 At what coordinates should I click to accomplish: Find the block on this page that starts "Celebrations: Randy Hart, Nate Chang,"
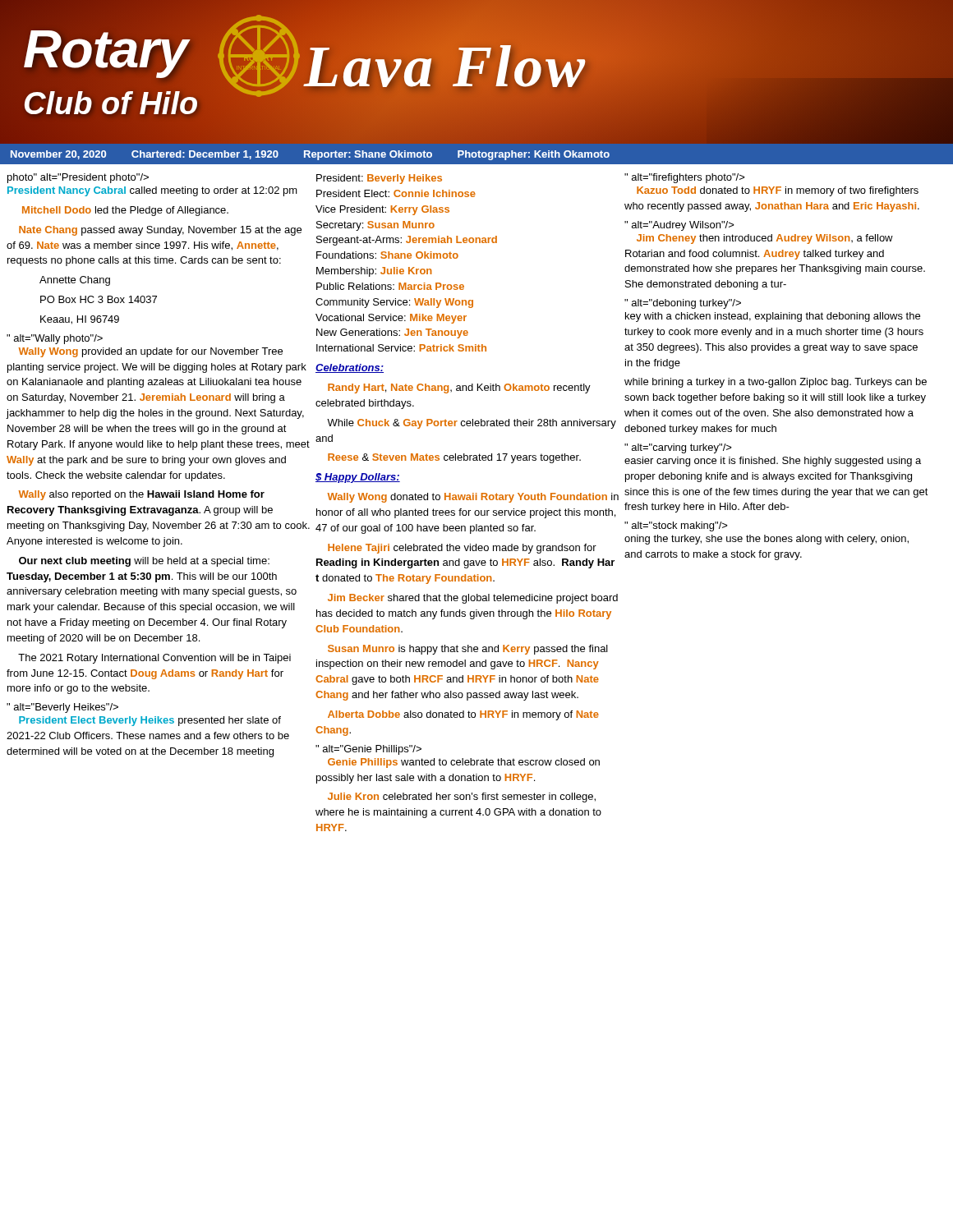467,413
